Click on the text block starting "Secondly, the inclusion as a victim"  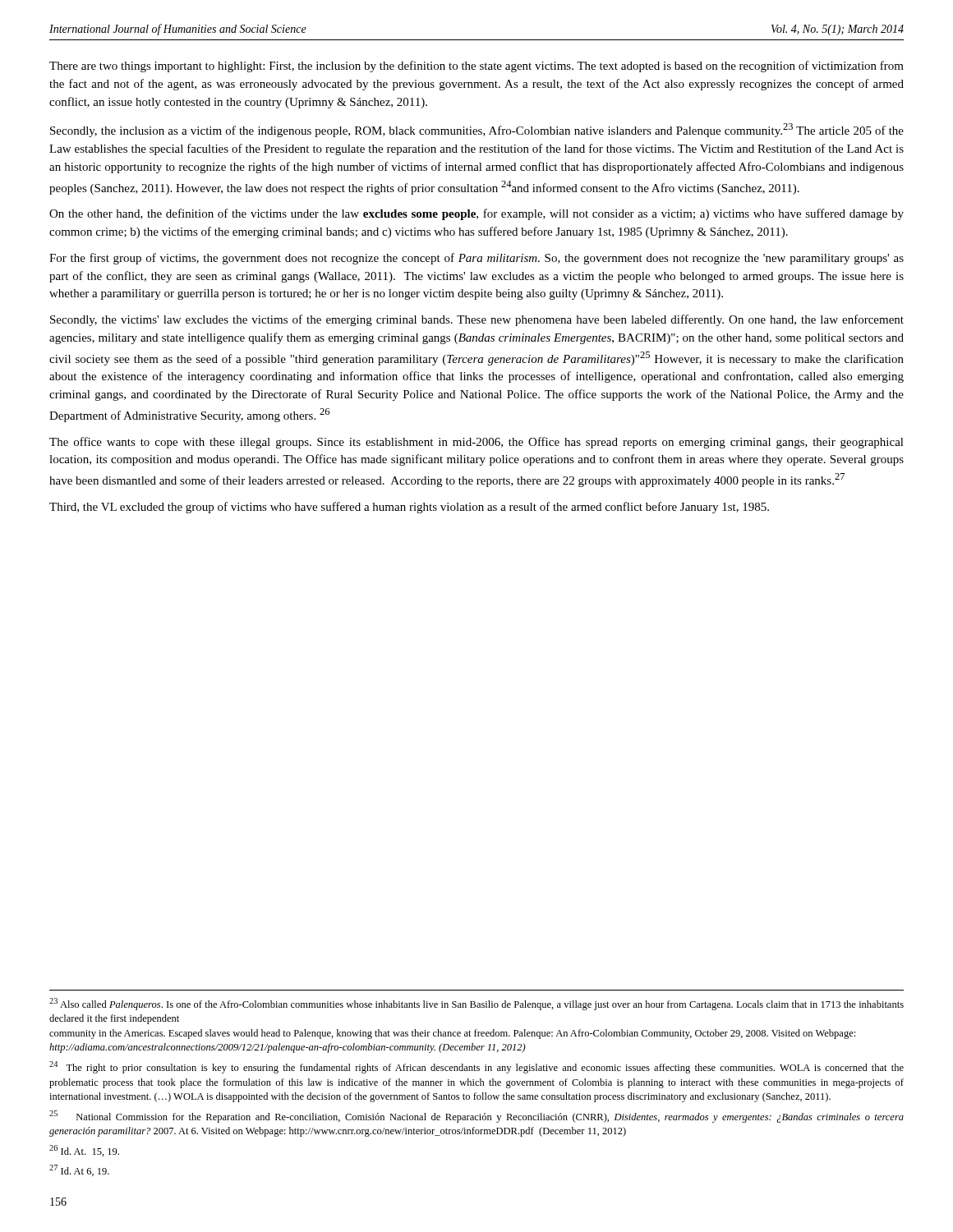point(476,158)
